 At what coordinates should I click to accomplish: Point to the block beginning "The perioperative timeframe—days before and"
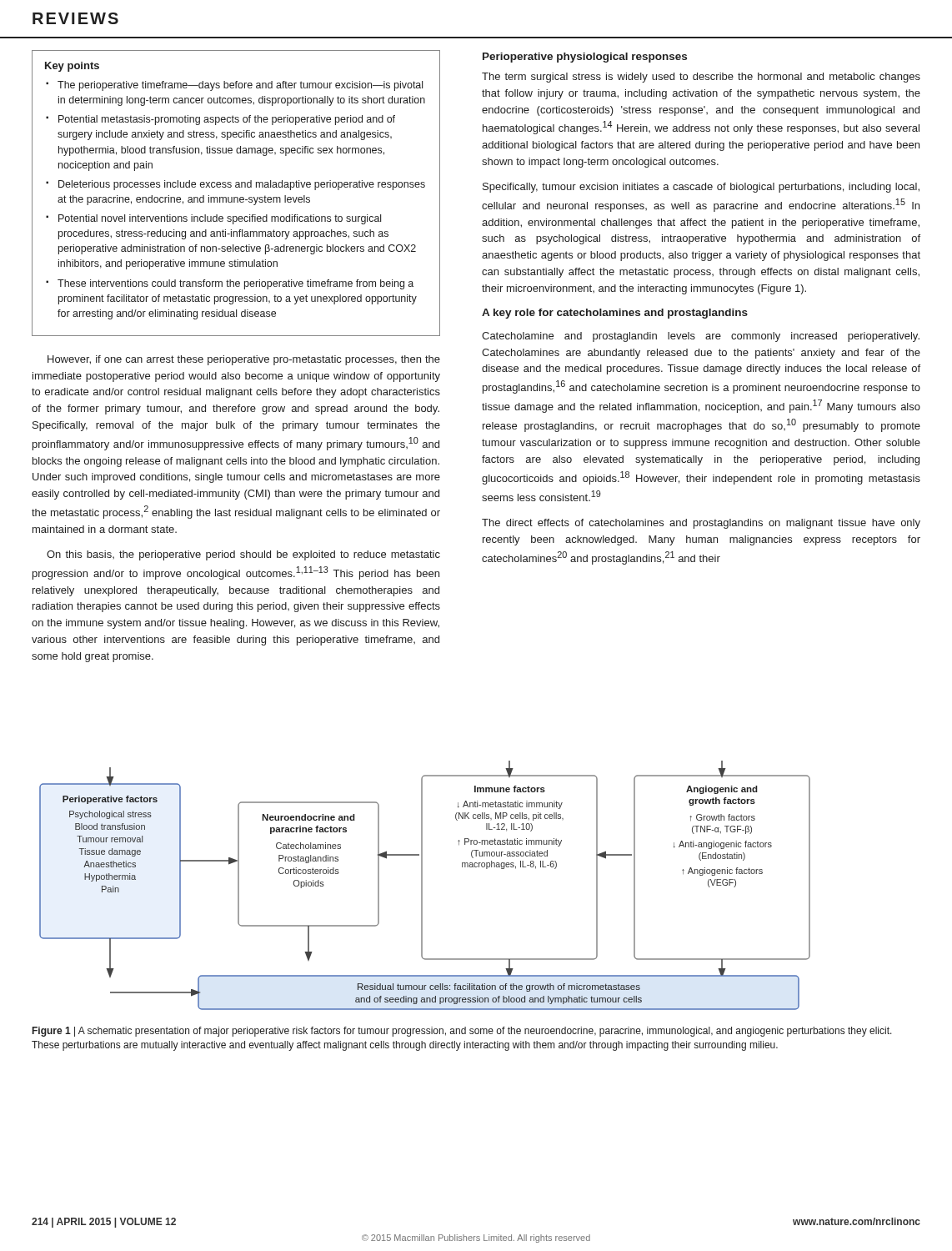tap(241, 93)
